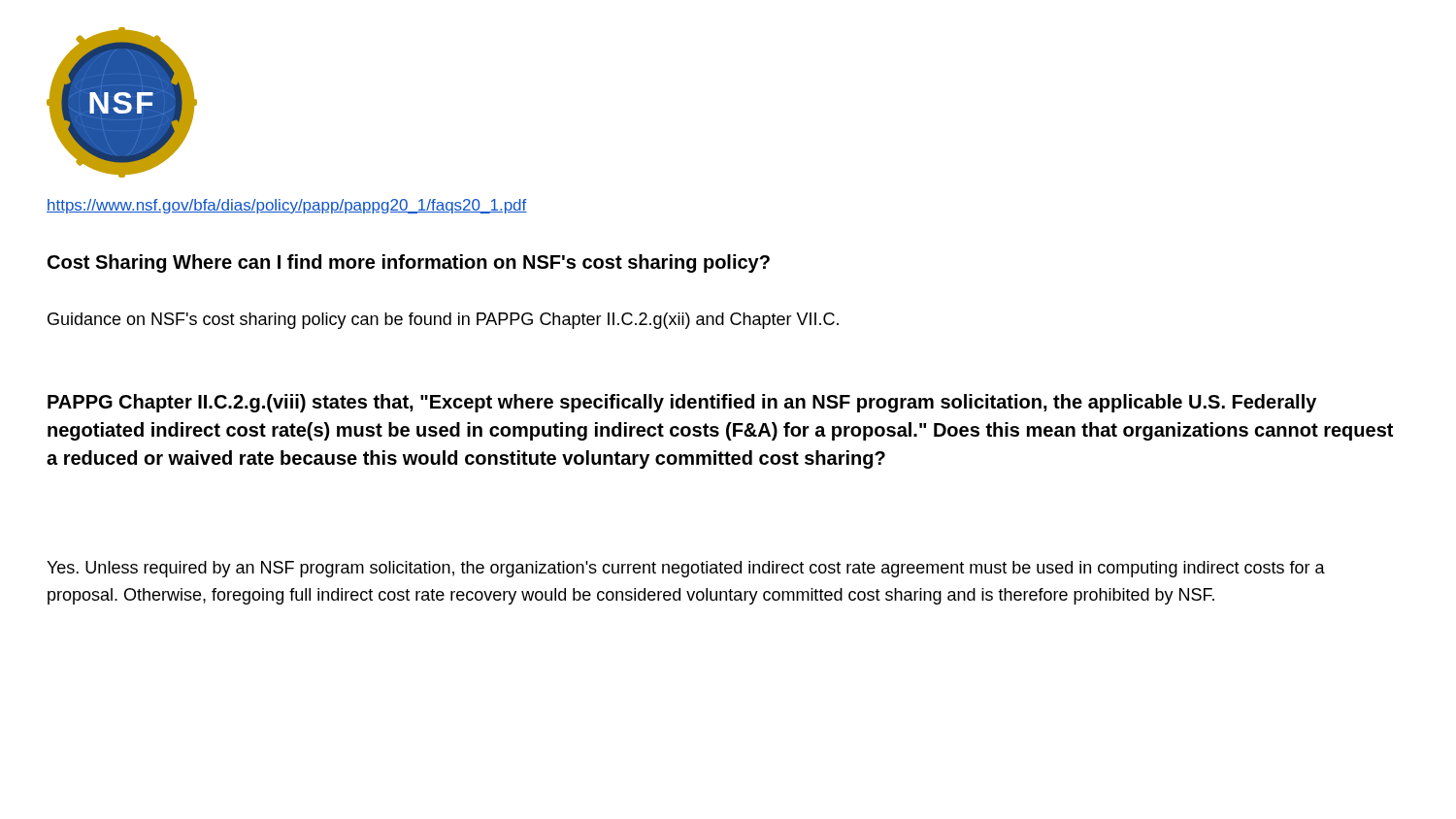This screenshot has height=819, width=1456.
Task: Find the text block that says "Guidance on NSF's cost sharing policy can be"
Action: pyautogui.click(x=443, y=319)
